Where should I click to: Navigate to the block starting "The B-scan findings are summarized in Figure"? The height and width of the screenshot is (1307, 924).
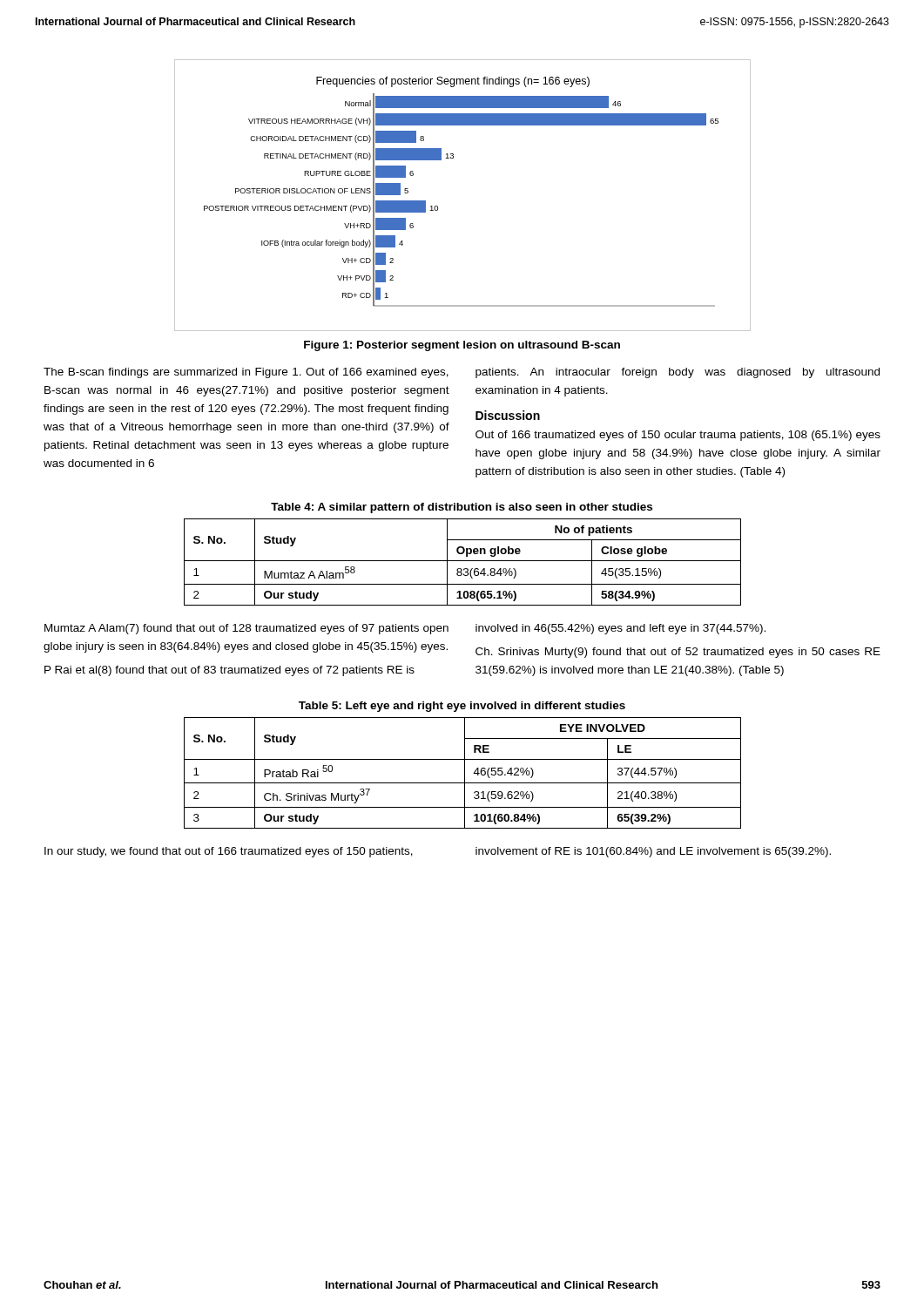coord(246,417)
